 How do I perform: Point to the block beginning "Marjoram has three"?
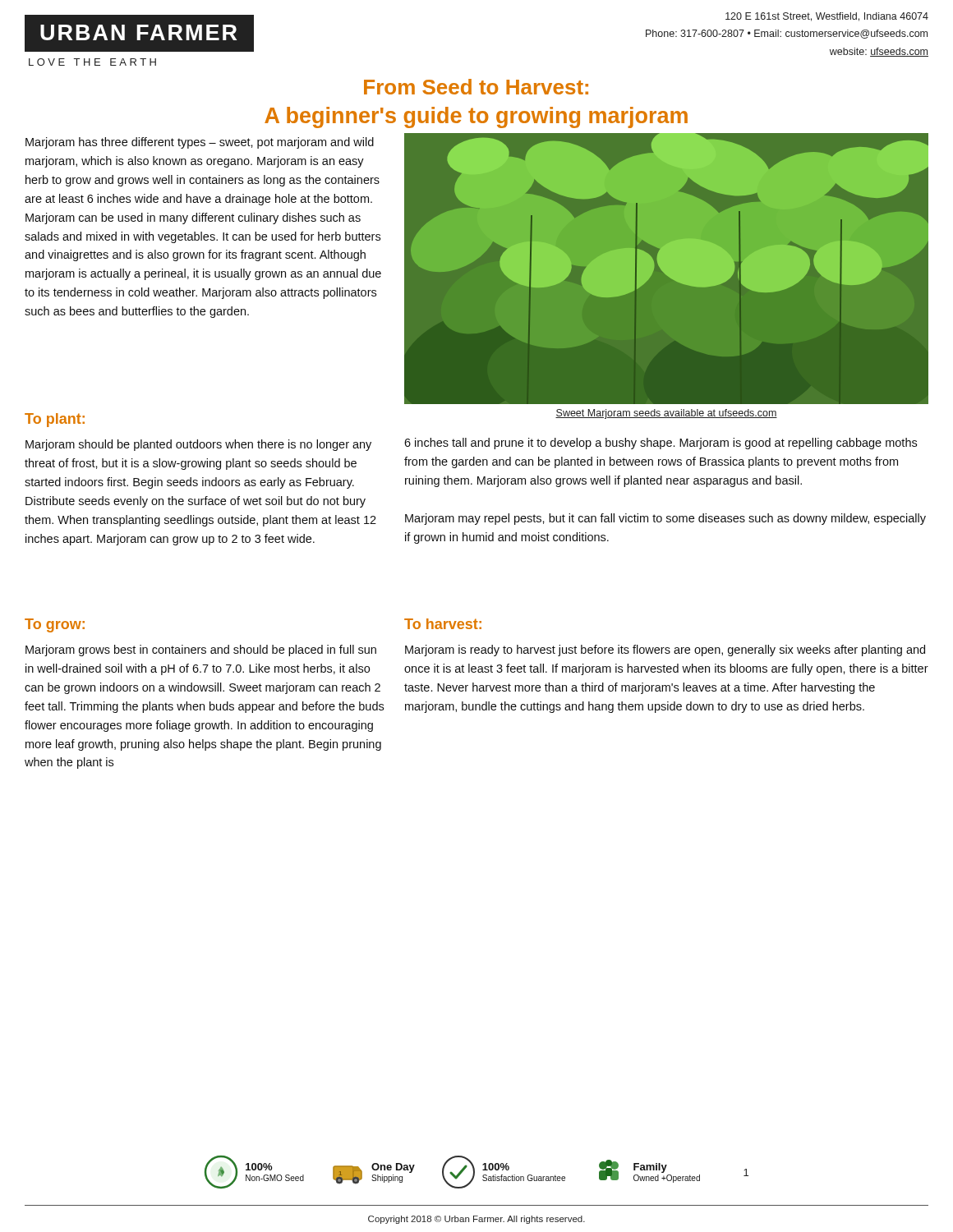click(x=203, y=227)
